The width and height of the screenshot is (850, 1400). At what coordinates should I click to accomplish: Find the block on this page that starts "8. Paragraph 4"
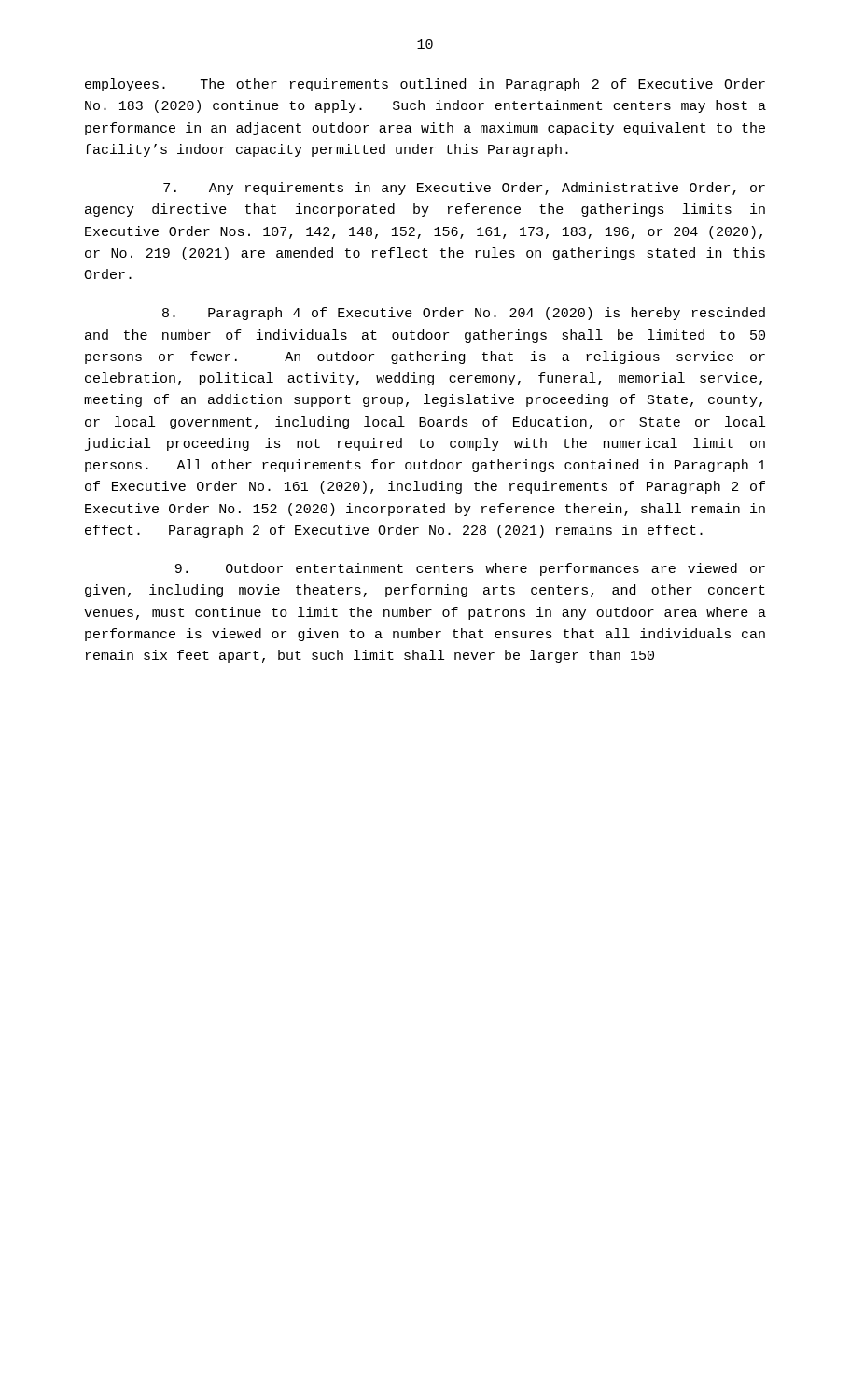coord(425,423)
